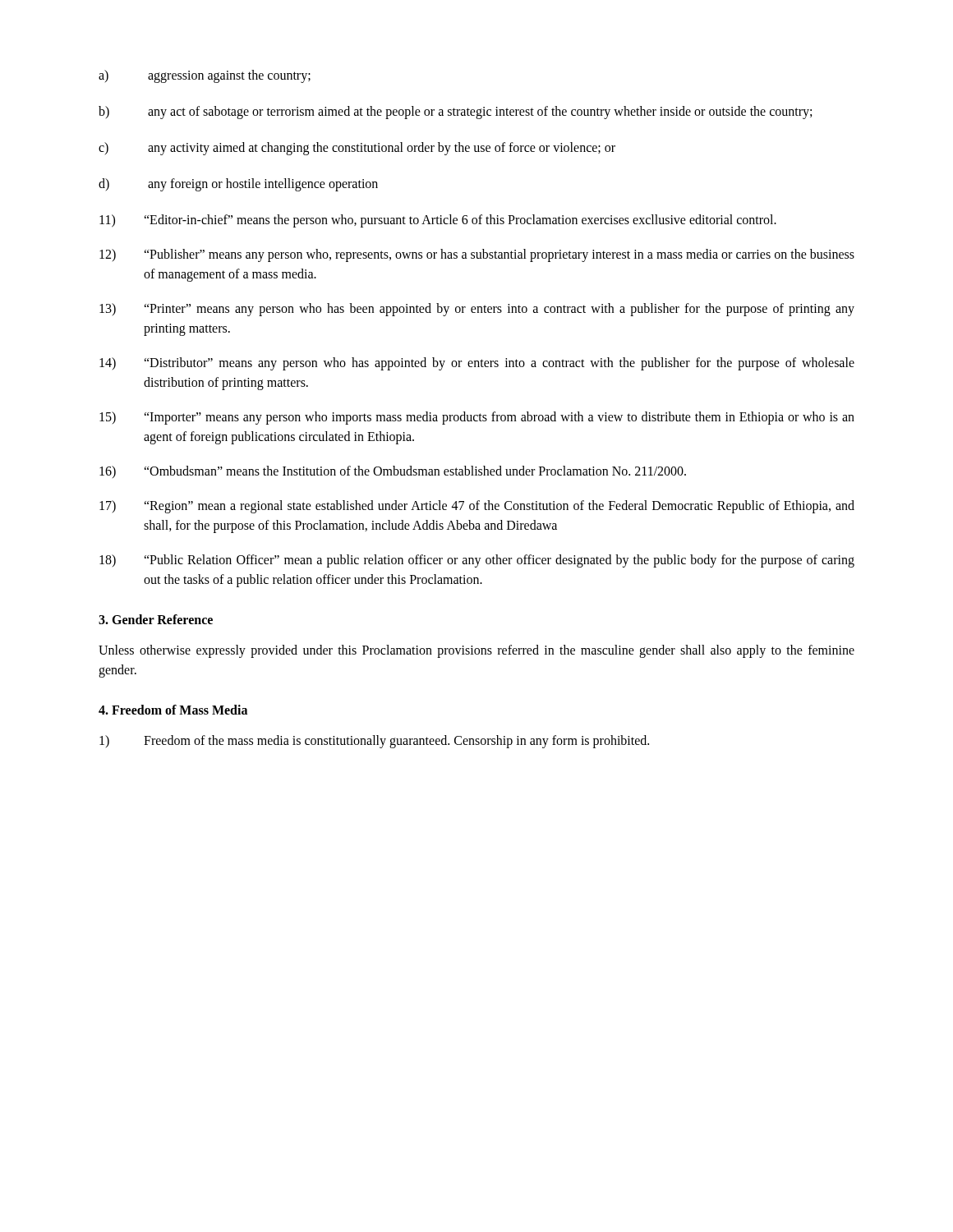Locate the text block that reads "13) “Printer” means any person who"

(x=476, y=319)
